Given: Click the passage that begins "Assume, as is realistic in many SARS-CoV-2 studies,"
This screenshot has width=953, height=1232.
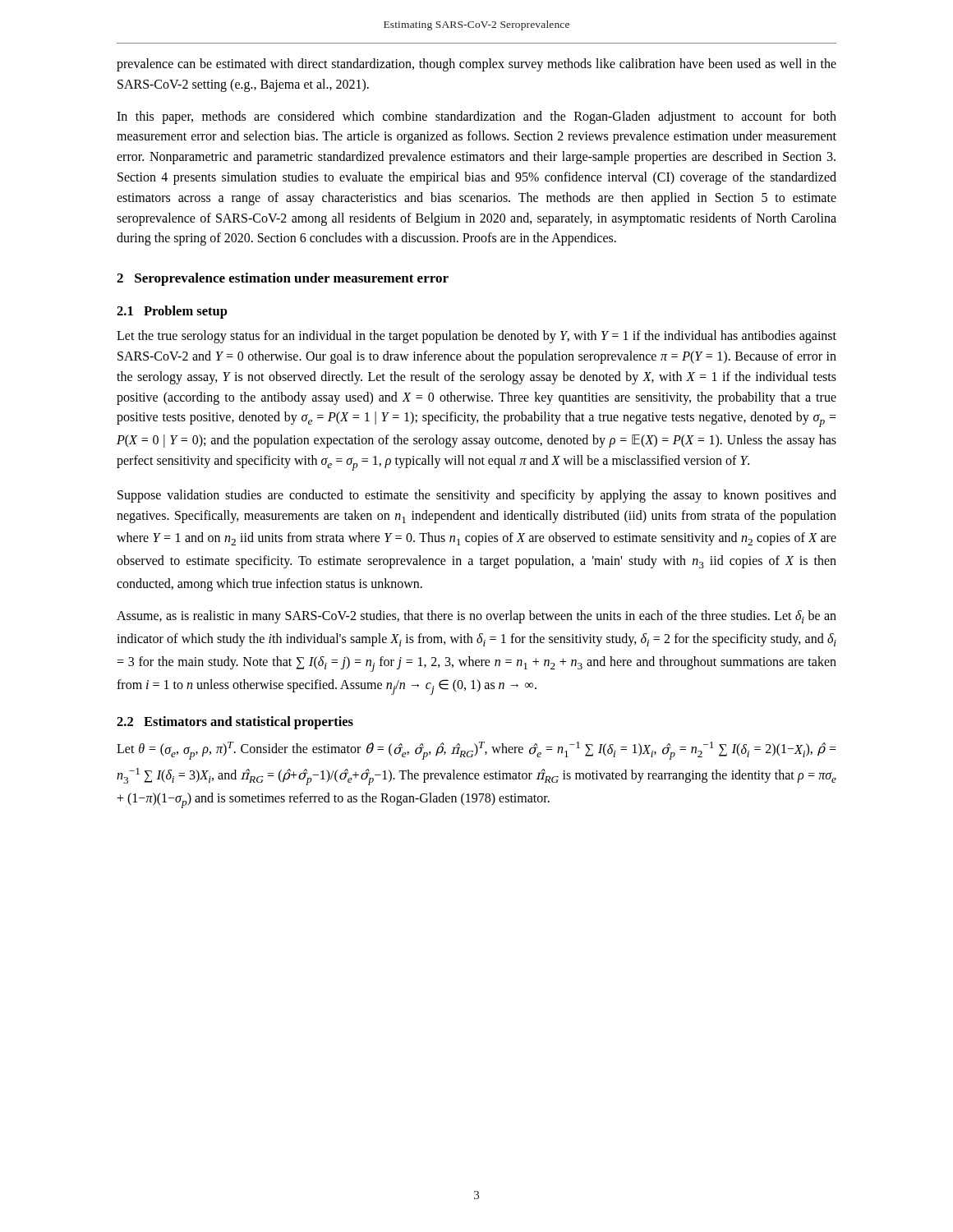Looking at the screenshot, I should point(476,652).
